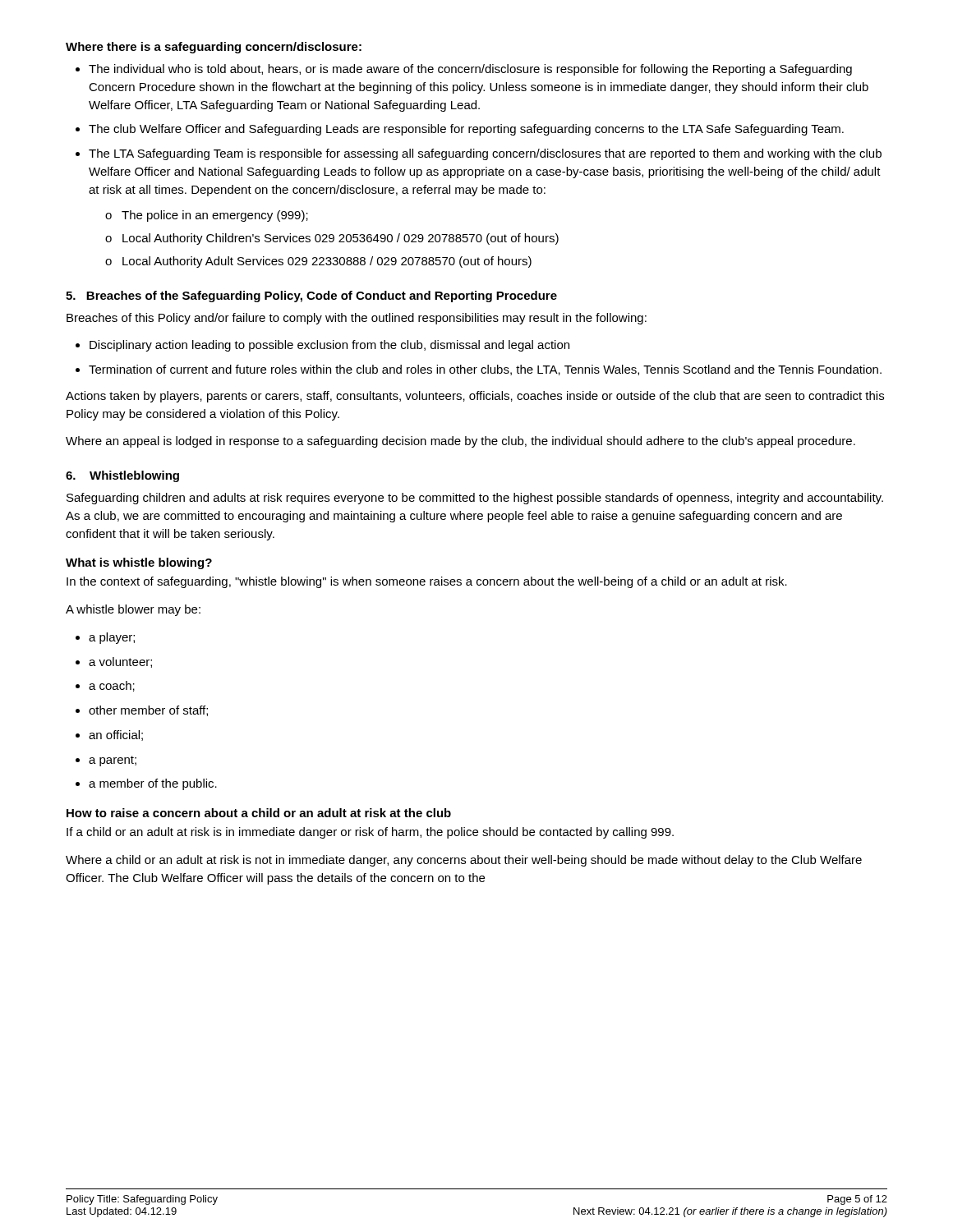Image resolution: width=953 pixels, height=1232 pixels.
Task: Point to "6. Whistleblowing"
Action: pos(123,475)
